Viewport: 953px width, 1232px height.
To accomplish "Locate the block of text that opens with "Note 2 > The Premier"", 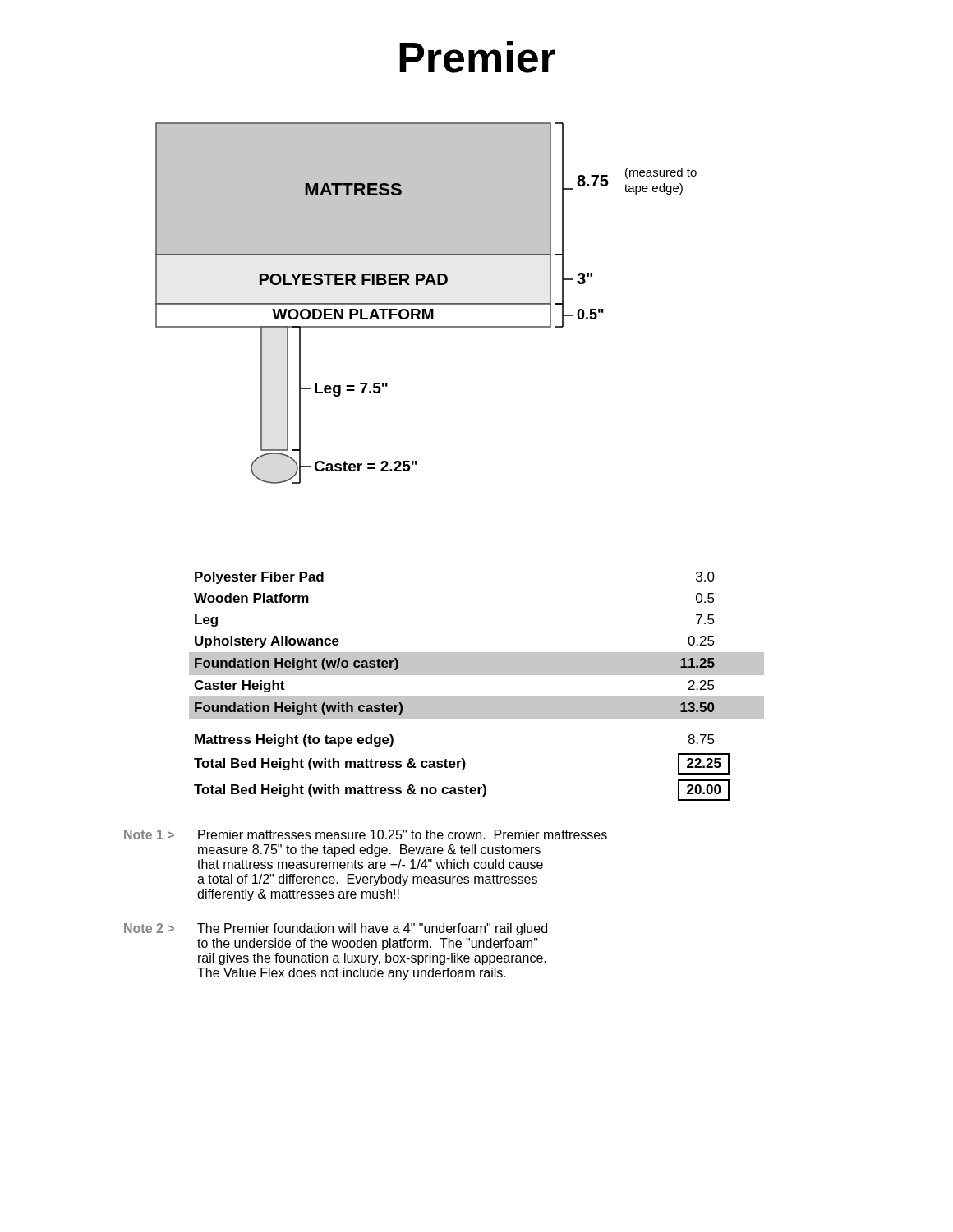I will (x=476, y=951).
